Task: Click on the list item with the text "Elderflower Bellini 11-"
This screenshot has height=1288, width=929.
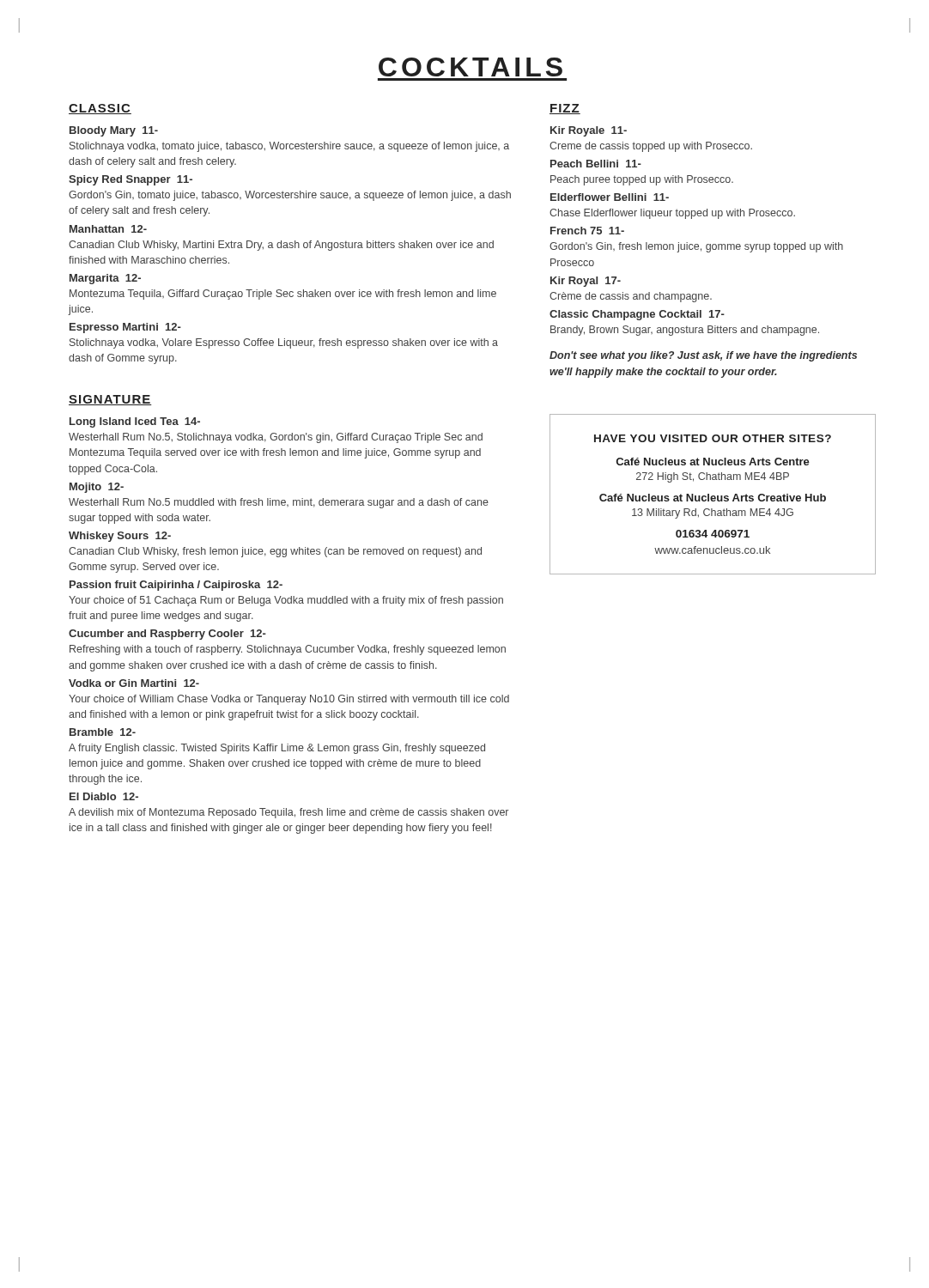Action: coord(713,206)
